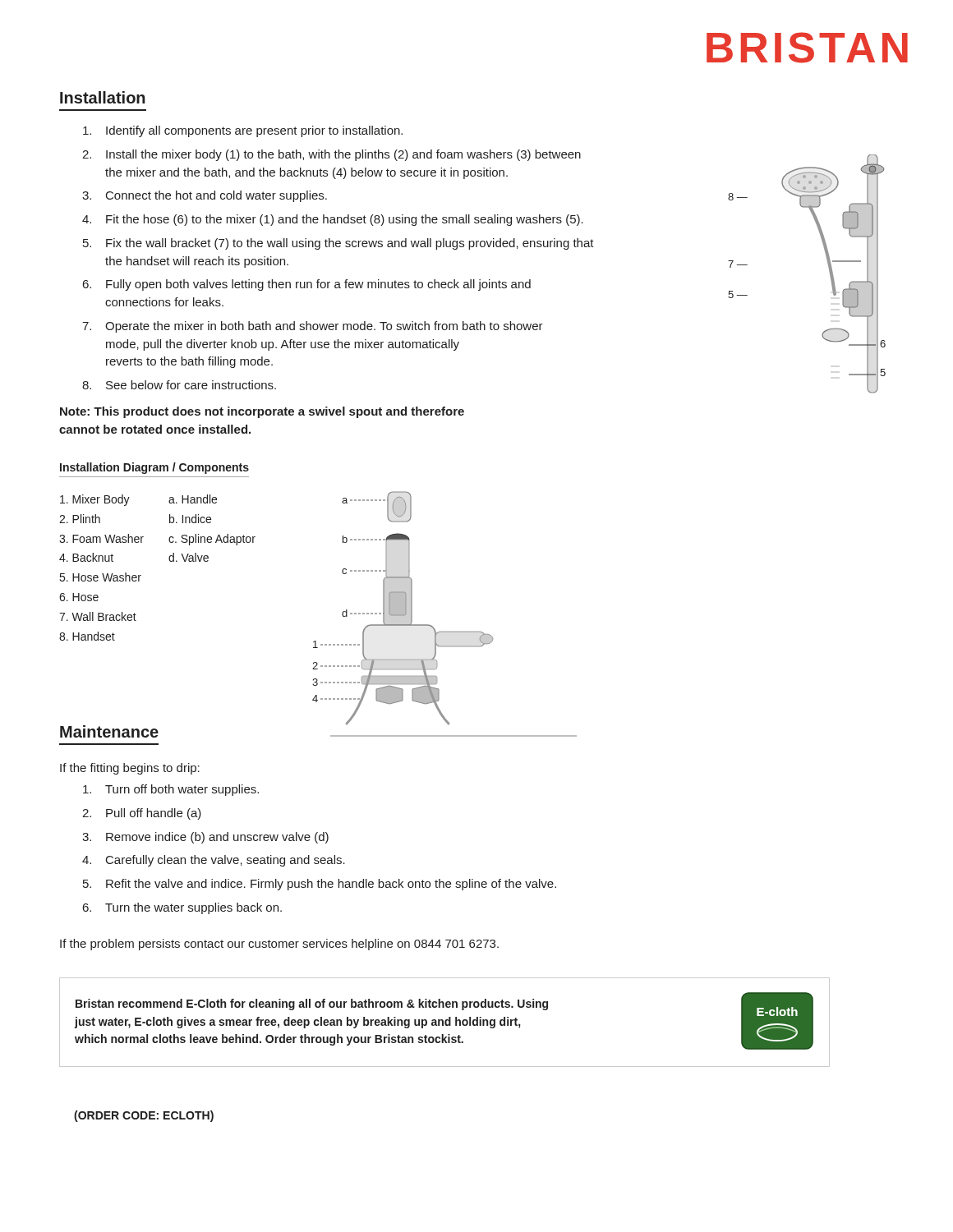Select the title
The image size is (953, 1232).
point(809,48)
